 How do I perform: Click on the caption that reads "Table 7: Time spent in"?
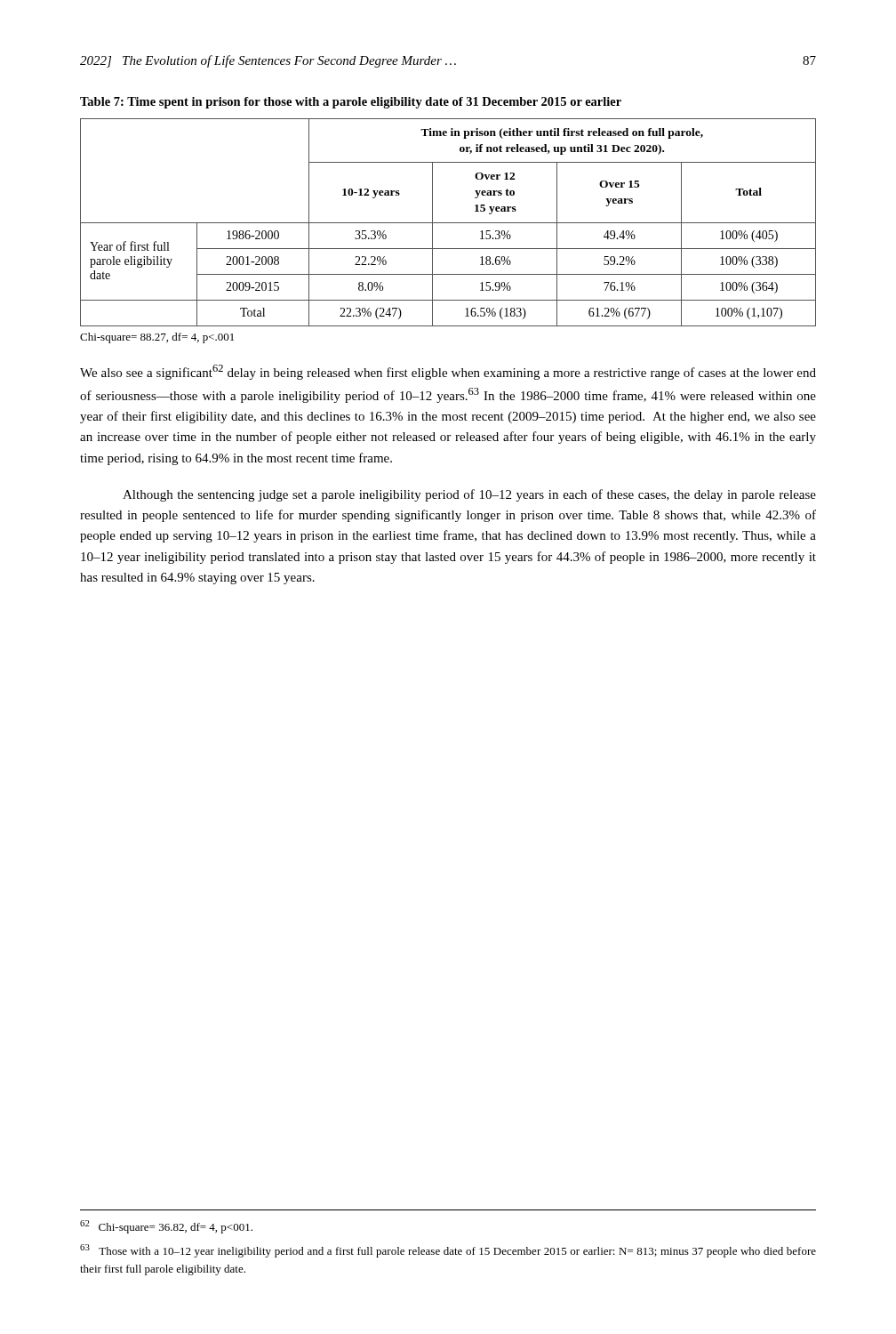pos(351,101)
